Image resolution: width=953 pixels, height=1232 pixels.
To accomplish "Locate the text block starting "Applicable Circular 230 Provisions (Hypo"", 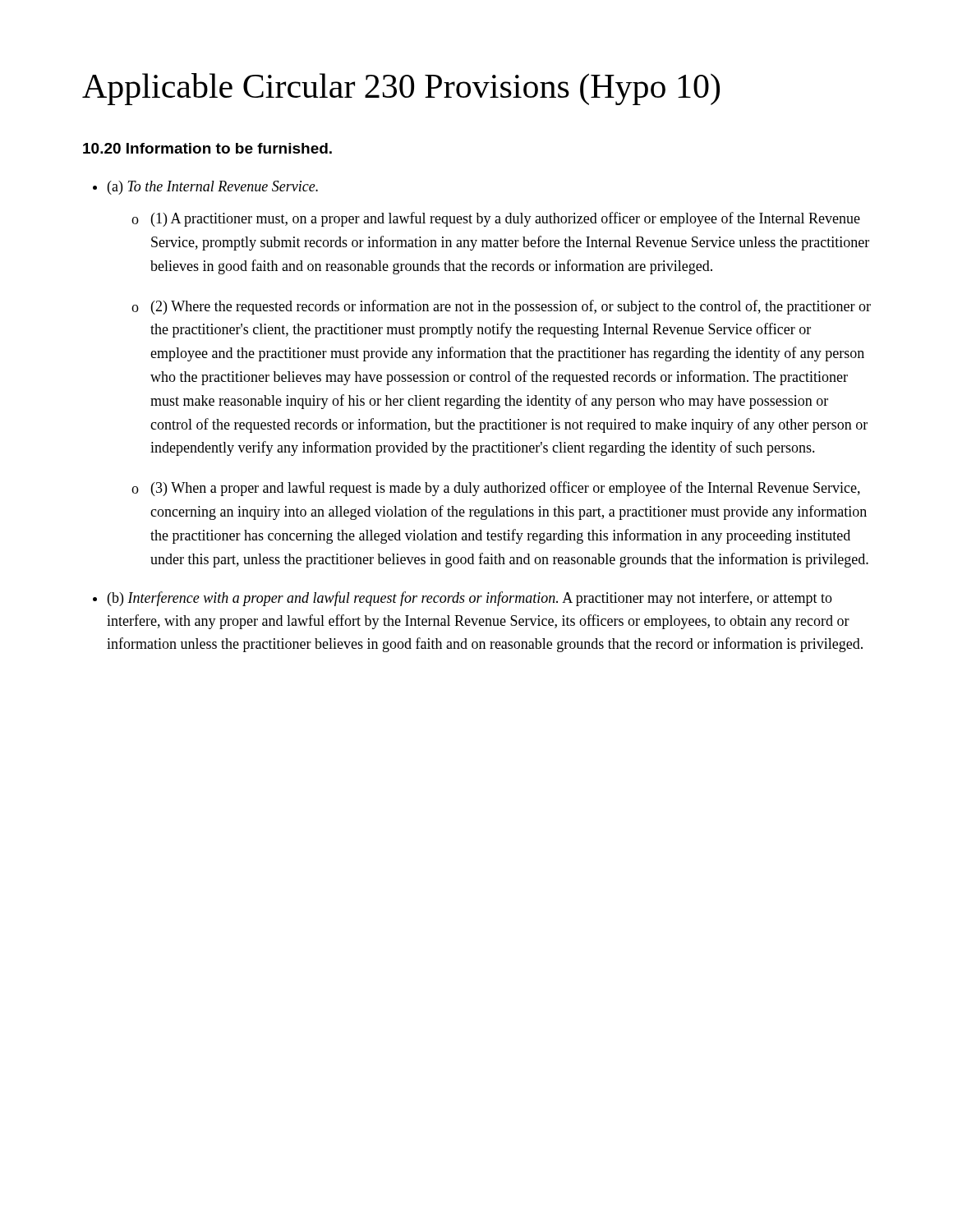I will [476, 86].
